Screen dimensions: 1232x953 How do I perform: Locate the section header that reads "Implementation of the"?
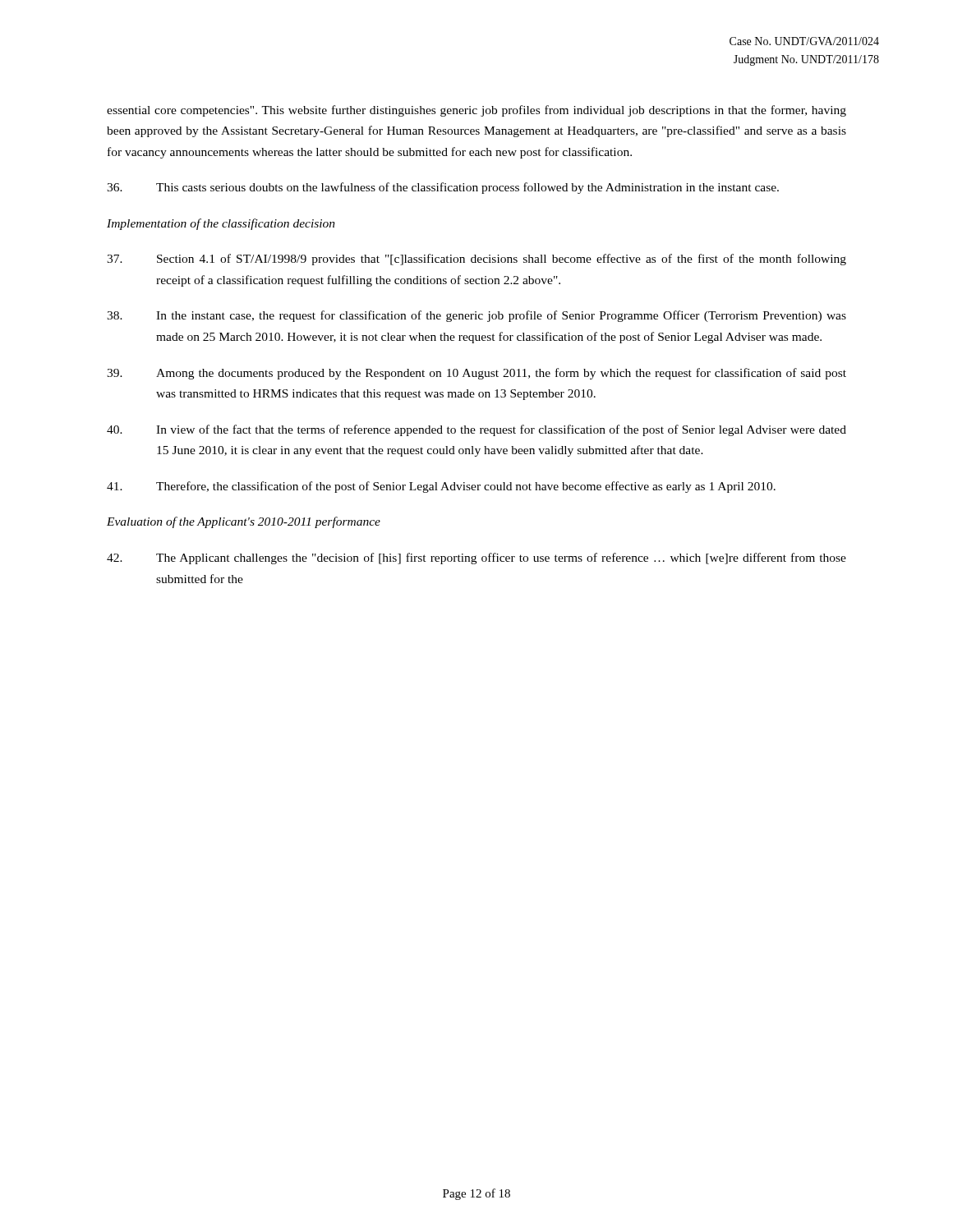221,223
